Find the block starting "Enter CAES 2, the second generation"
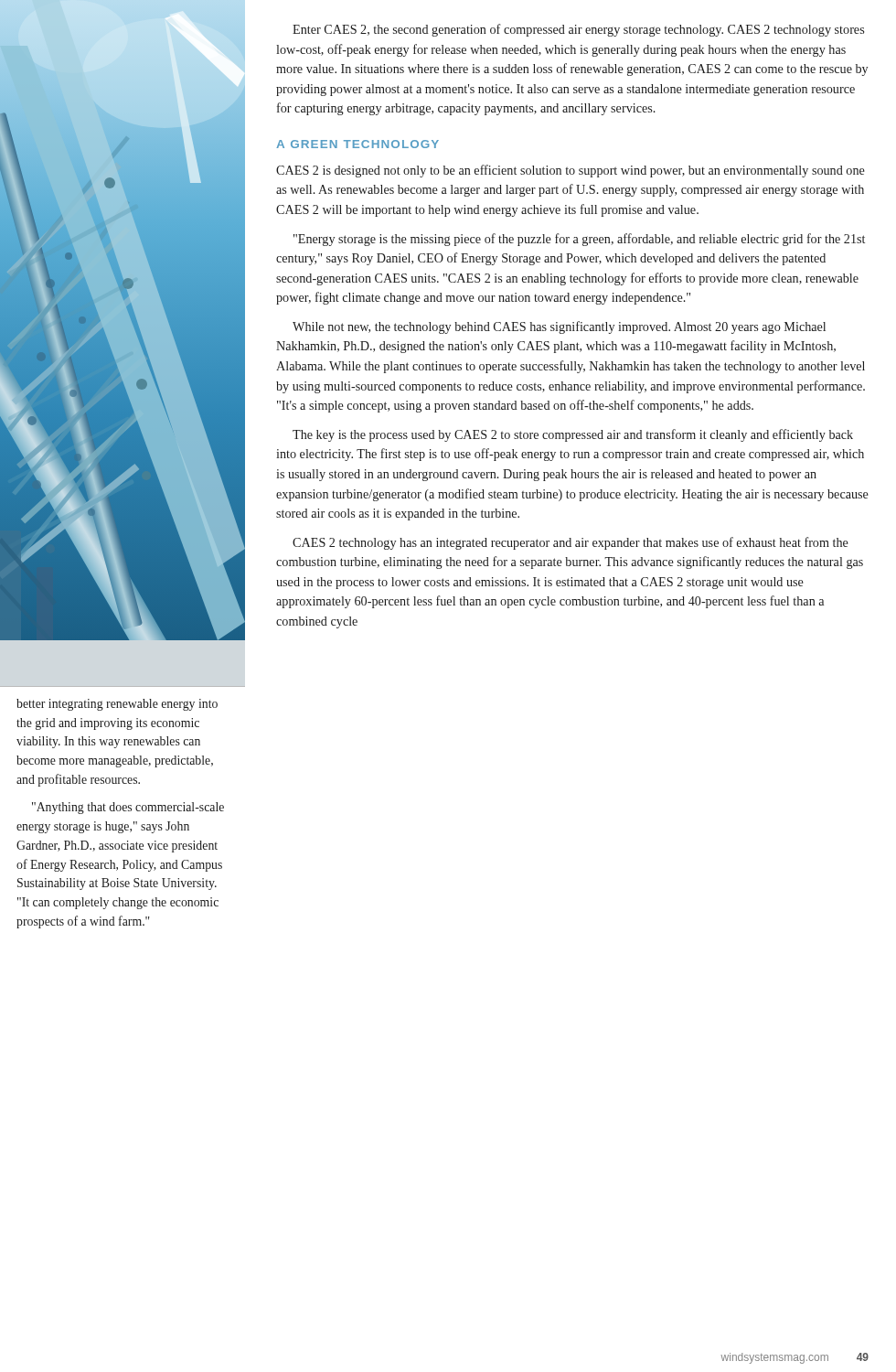The height and width of the screenshot is (1372, 896). coord(572,69)
